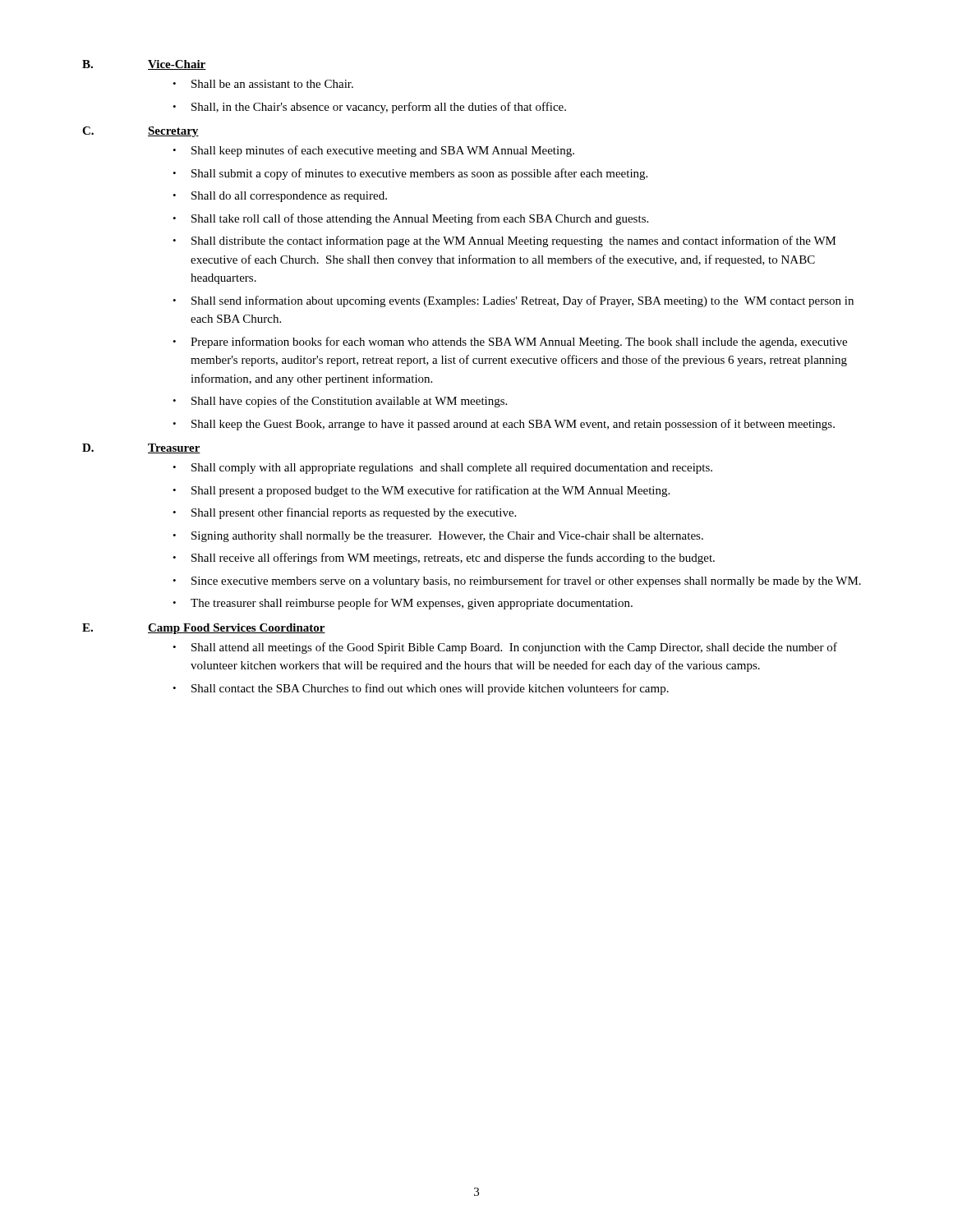Find the list item that says "• Shall be"

tap(263, 84)
